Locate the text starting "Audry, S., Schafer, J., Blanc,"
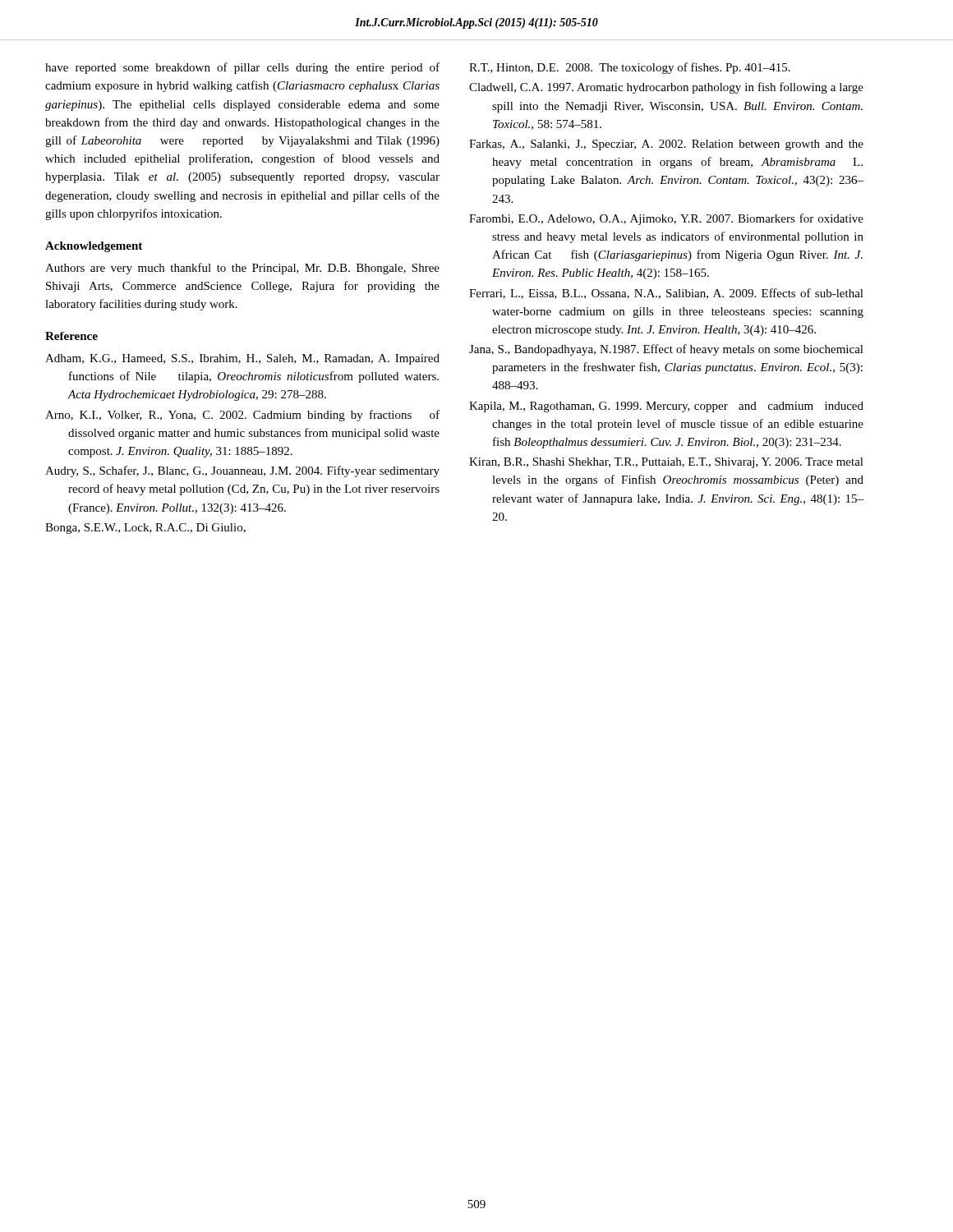Viewport: 953px width, 1232px height. pos(242,489)
